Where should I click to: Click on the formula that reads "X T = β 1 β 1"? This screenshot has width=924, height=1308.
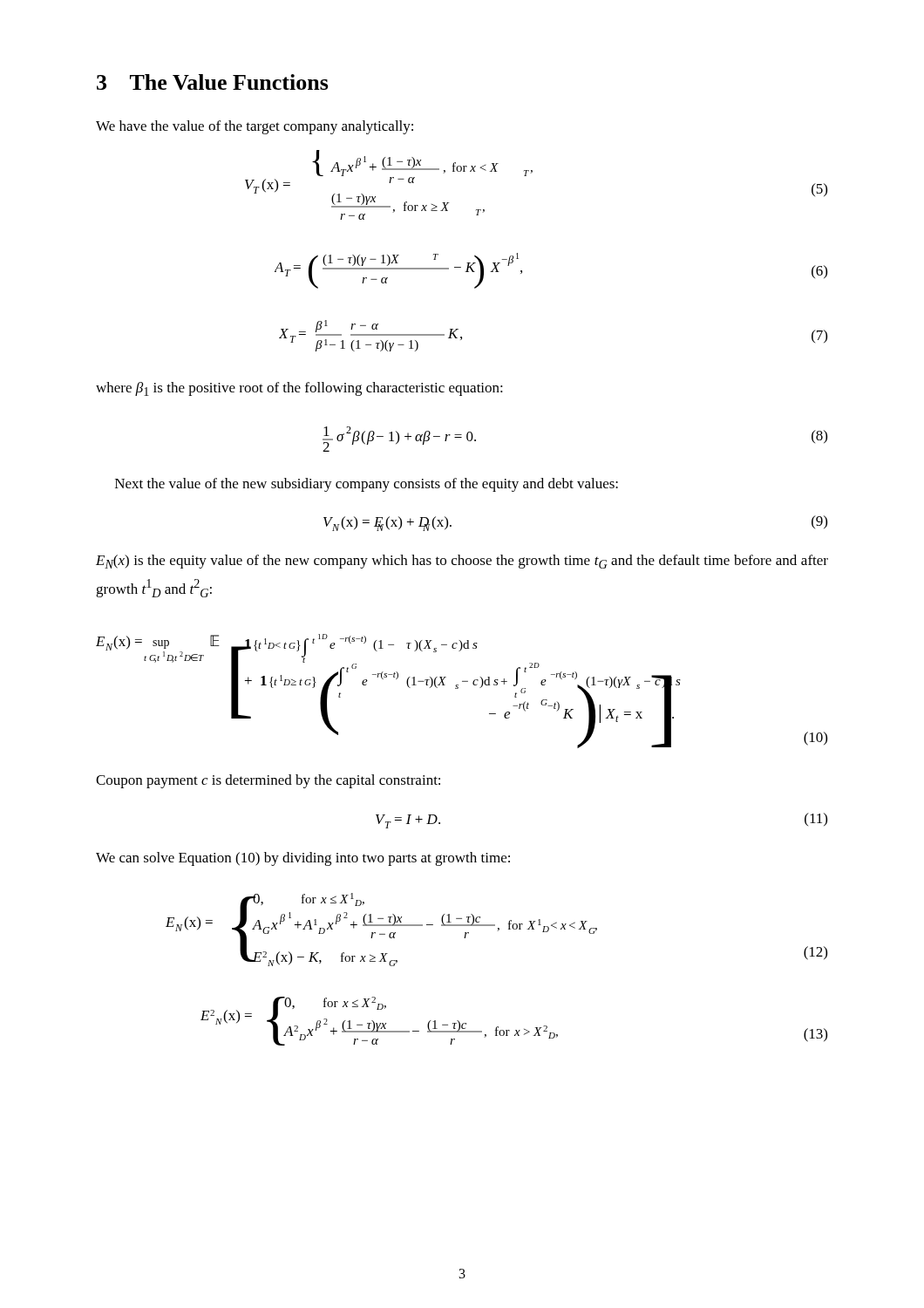[397, 335]
